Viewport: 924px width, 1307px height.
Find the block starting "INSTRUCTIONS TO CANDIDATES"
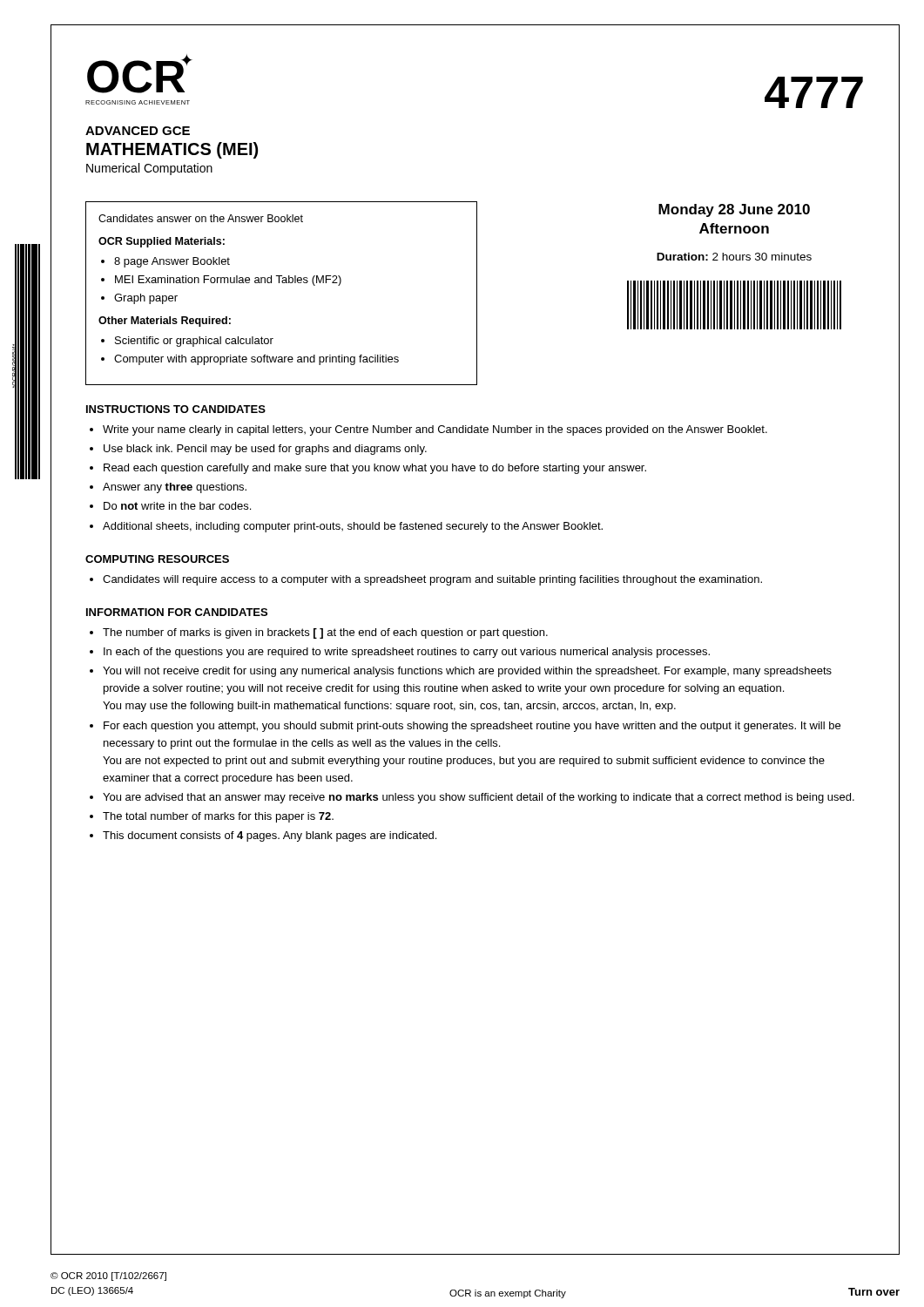click(x=175, y=409)
